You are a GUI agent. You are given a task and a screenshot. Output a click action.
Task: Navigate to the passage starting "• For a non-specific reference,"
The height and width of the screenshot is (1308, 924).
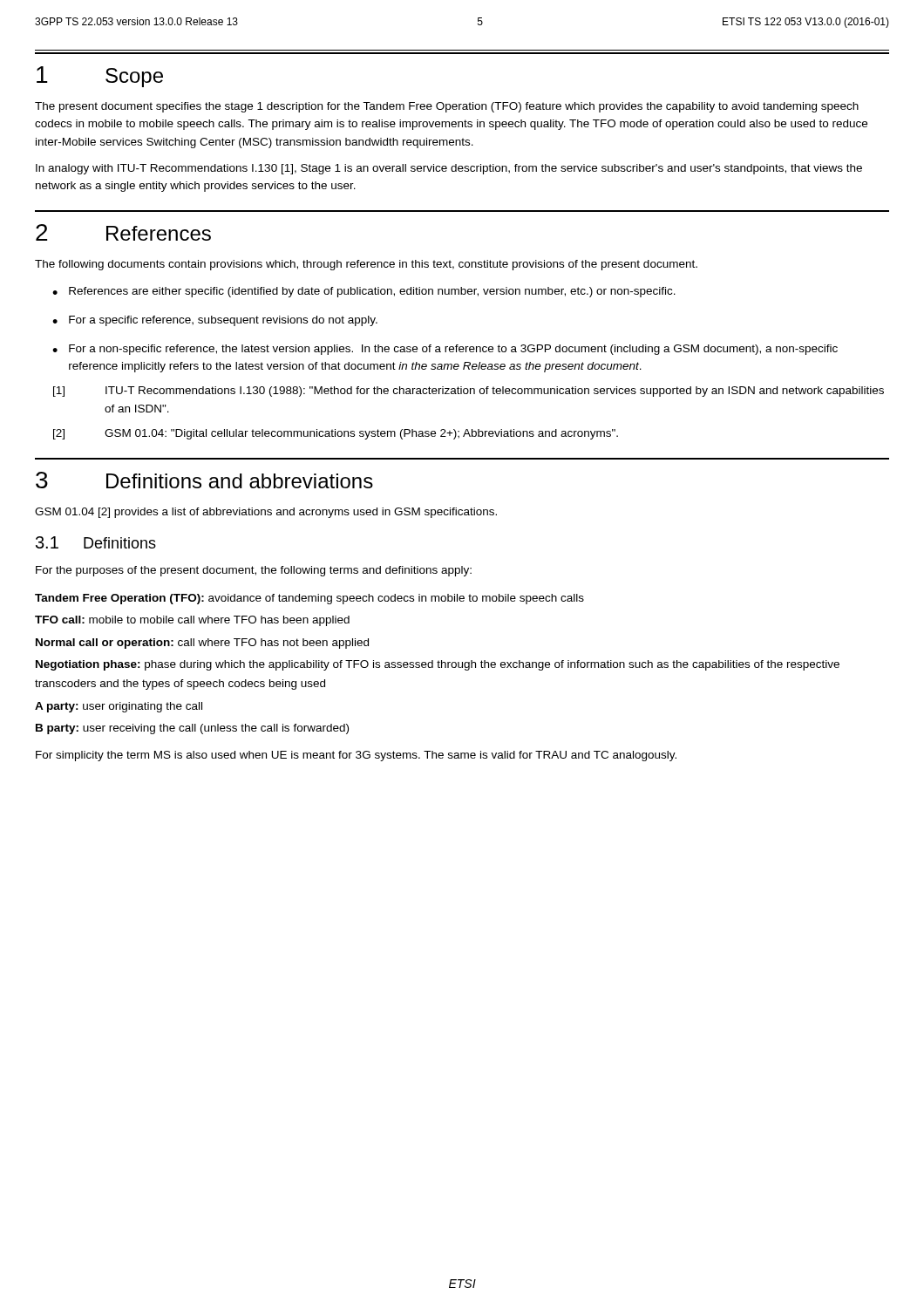click(471, 358)
